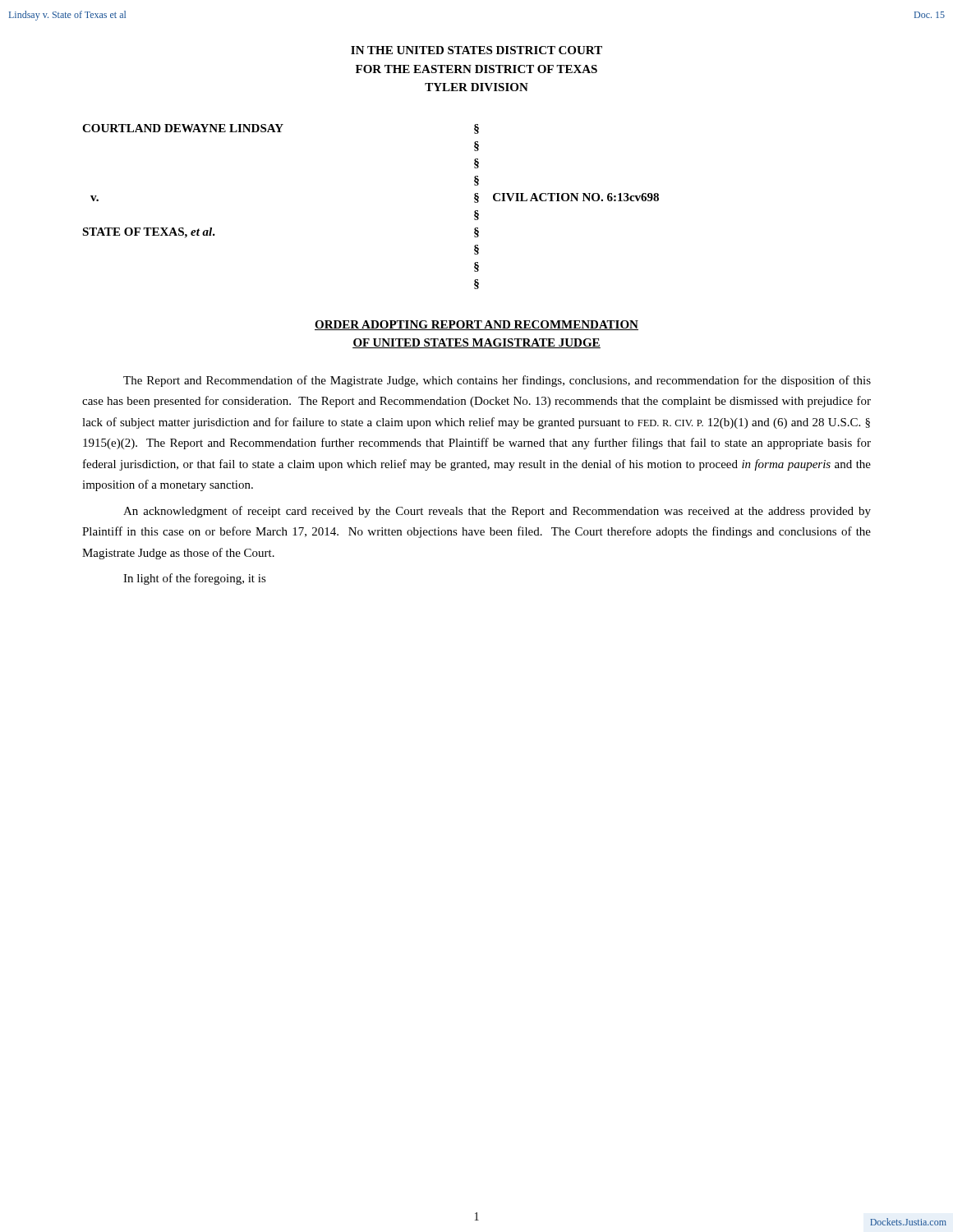Image resolution: width=953 pixels, height=1232 pixels.
Task: Find "In light of the foregoing, it is" on this page
Action: tap(195, 578)
